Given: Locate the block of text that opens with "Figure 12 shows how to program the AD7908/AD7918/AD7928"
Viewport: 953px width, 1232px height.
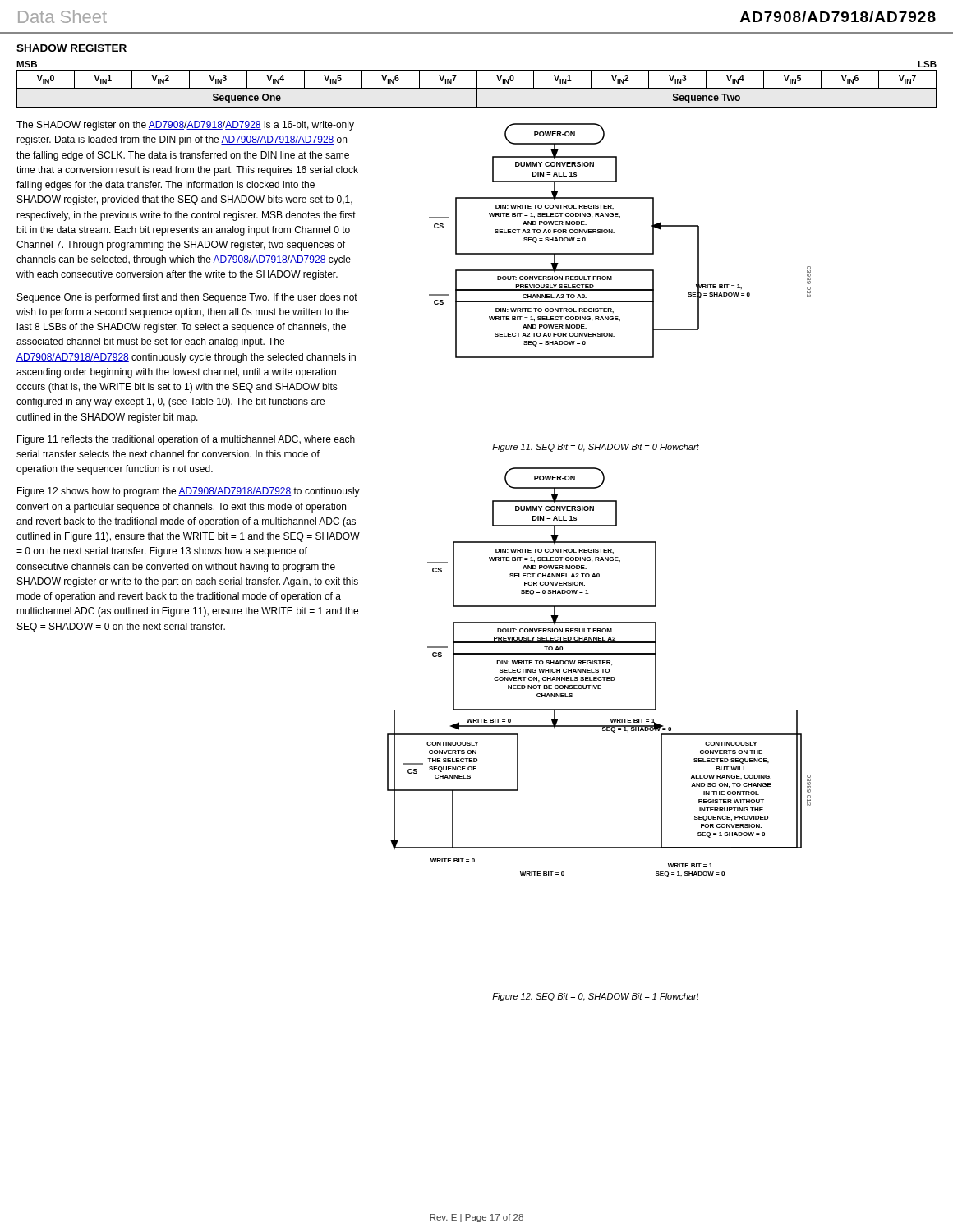Looking at the screenshot, I should (188, 559).
